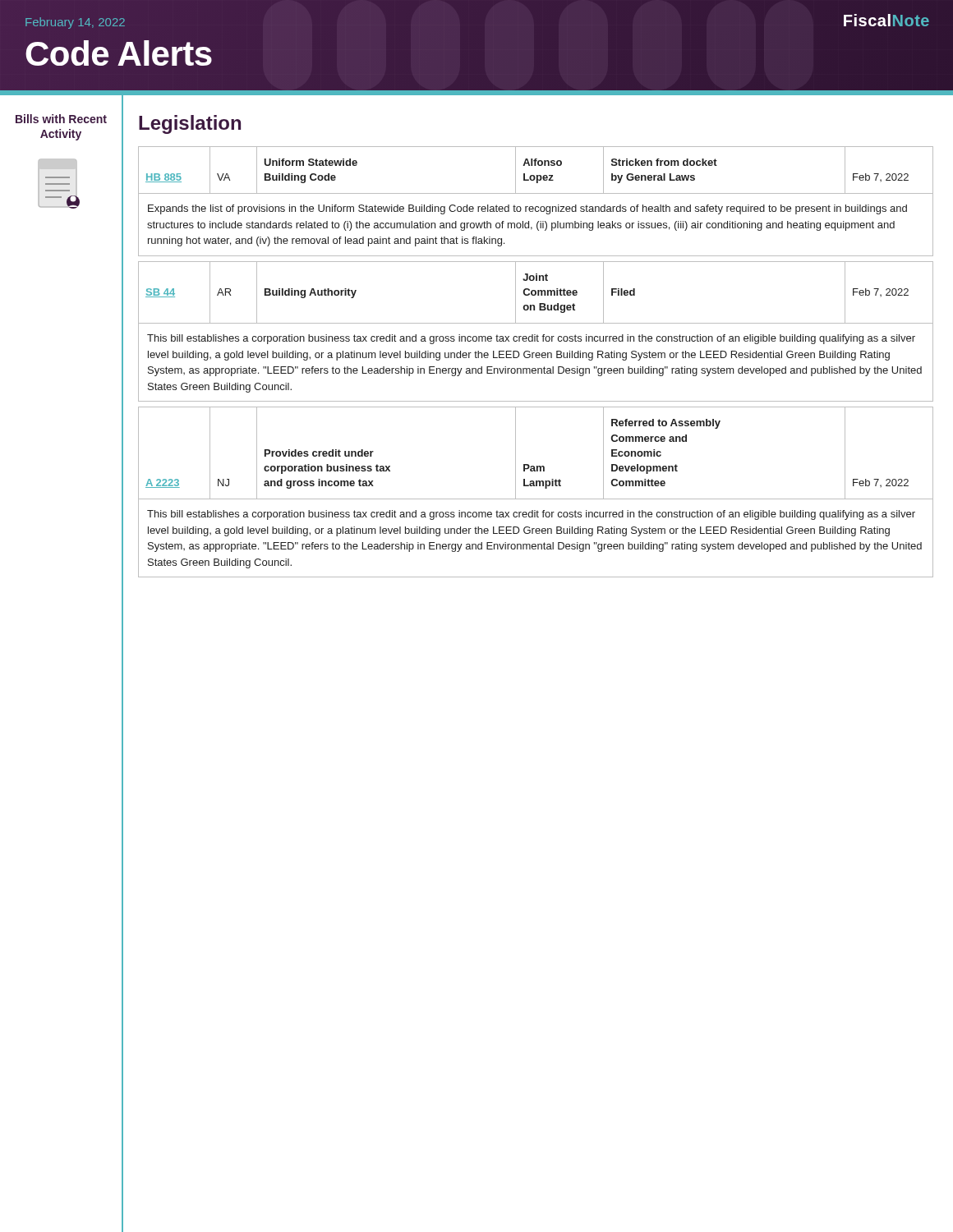Screen dimensions: 1232x953
Task: Click on the text starting "February 14, 2022"
Action: click(x=75, y=22)
